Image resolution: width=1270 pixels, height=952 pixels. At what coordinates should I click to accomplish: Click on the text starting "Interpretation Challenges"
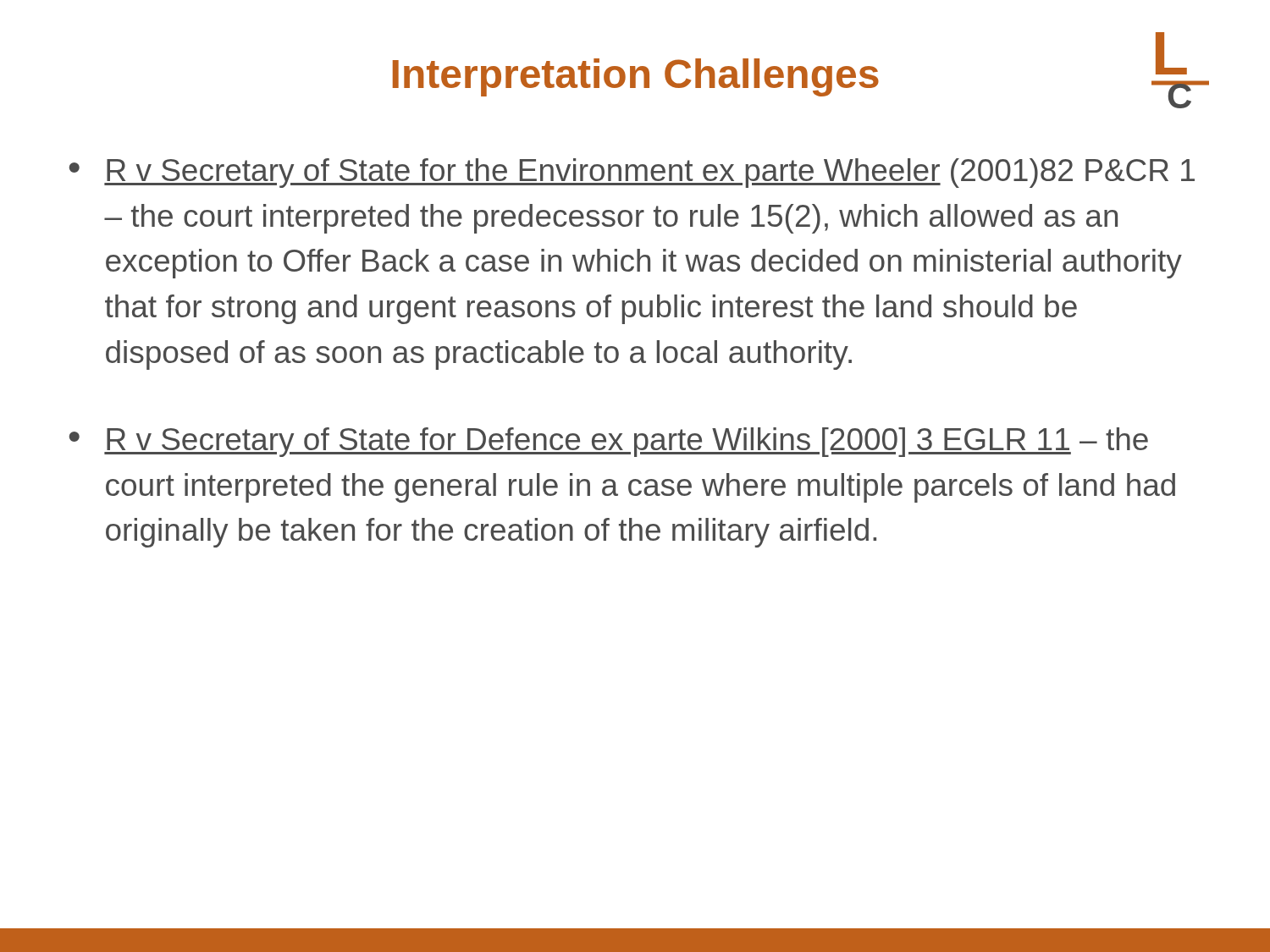635,74
